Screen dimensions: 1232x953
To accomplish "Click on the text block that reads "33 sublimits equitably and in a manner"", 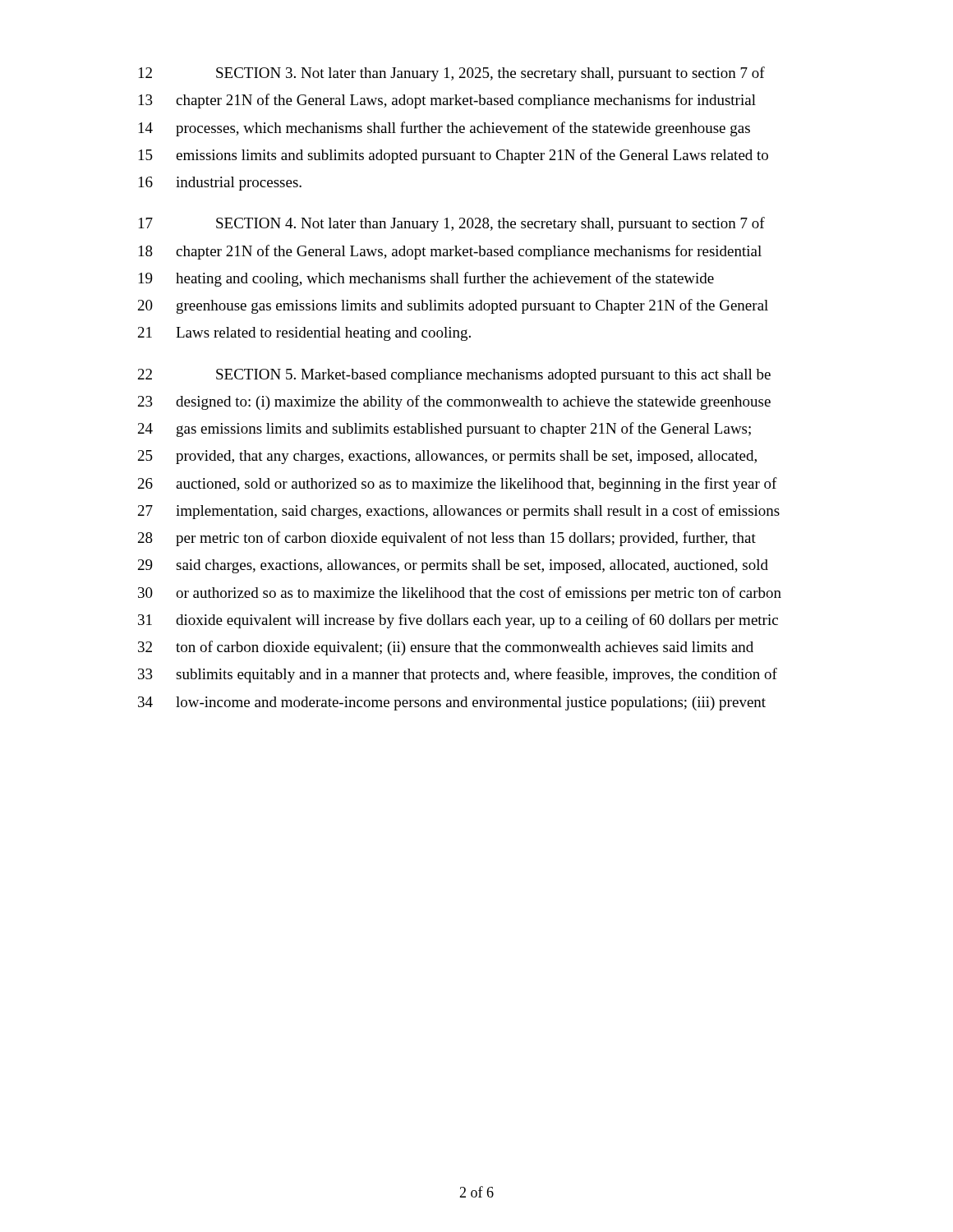I will click(x=476, y=674).
